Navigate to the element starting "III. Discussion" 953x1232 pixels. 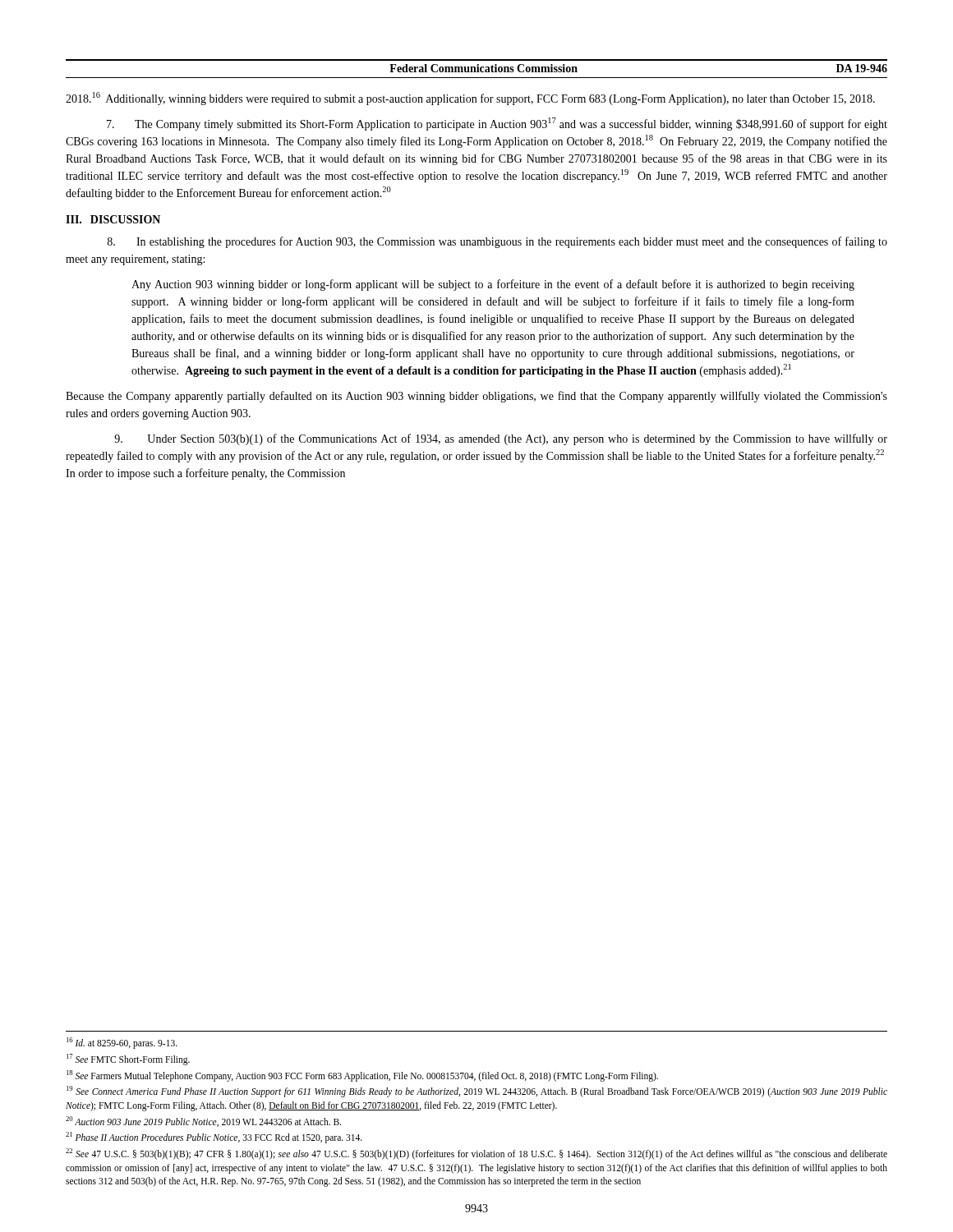click(113, 220)
